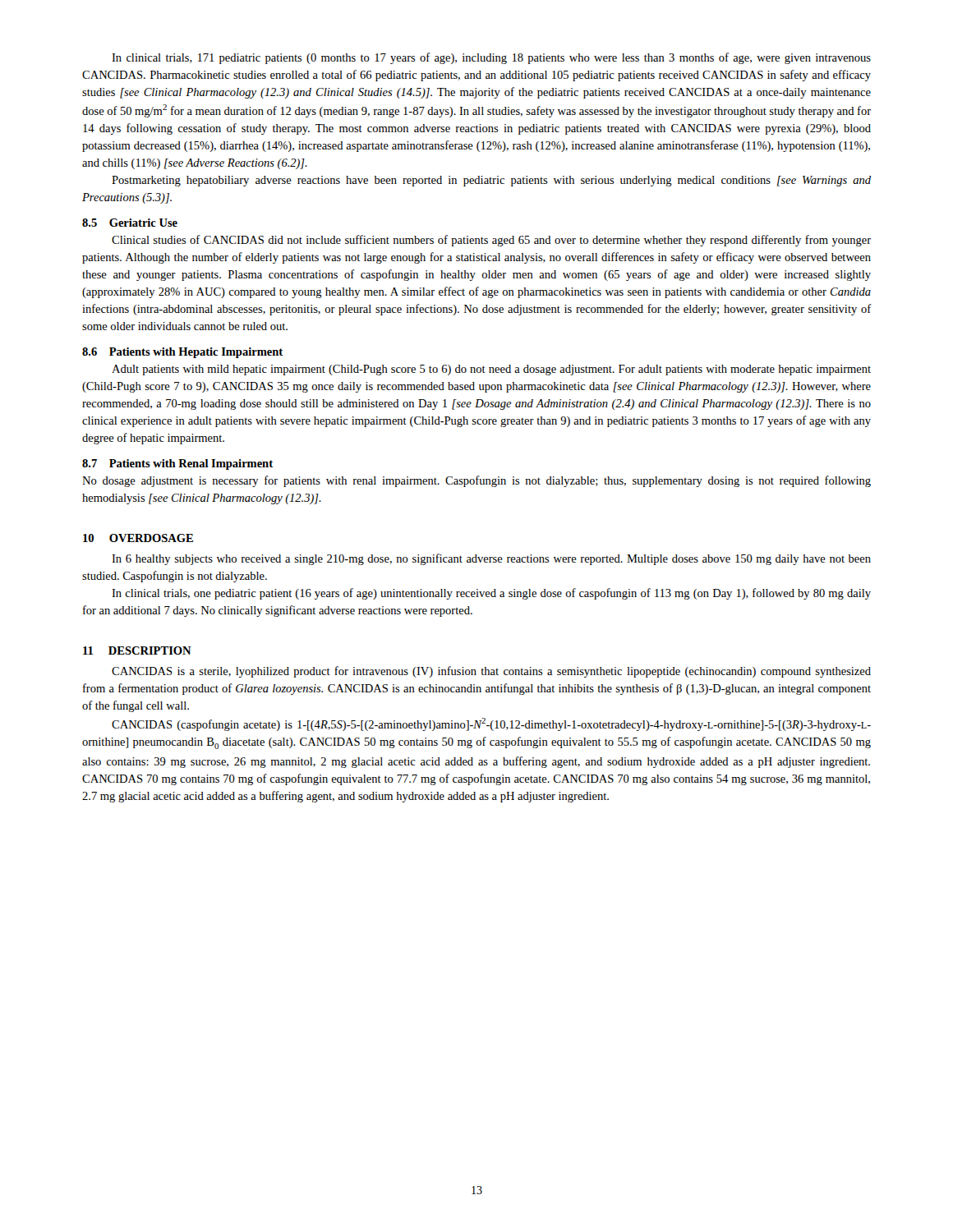The width and height of the screenshot is (953, 1232).
Task: Find the block starting "No dosage adjustment is"
Action: click(476, 490)
